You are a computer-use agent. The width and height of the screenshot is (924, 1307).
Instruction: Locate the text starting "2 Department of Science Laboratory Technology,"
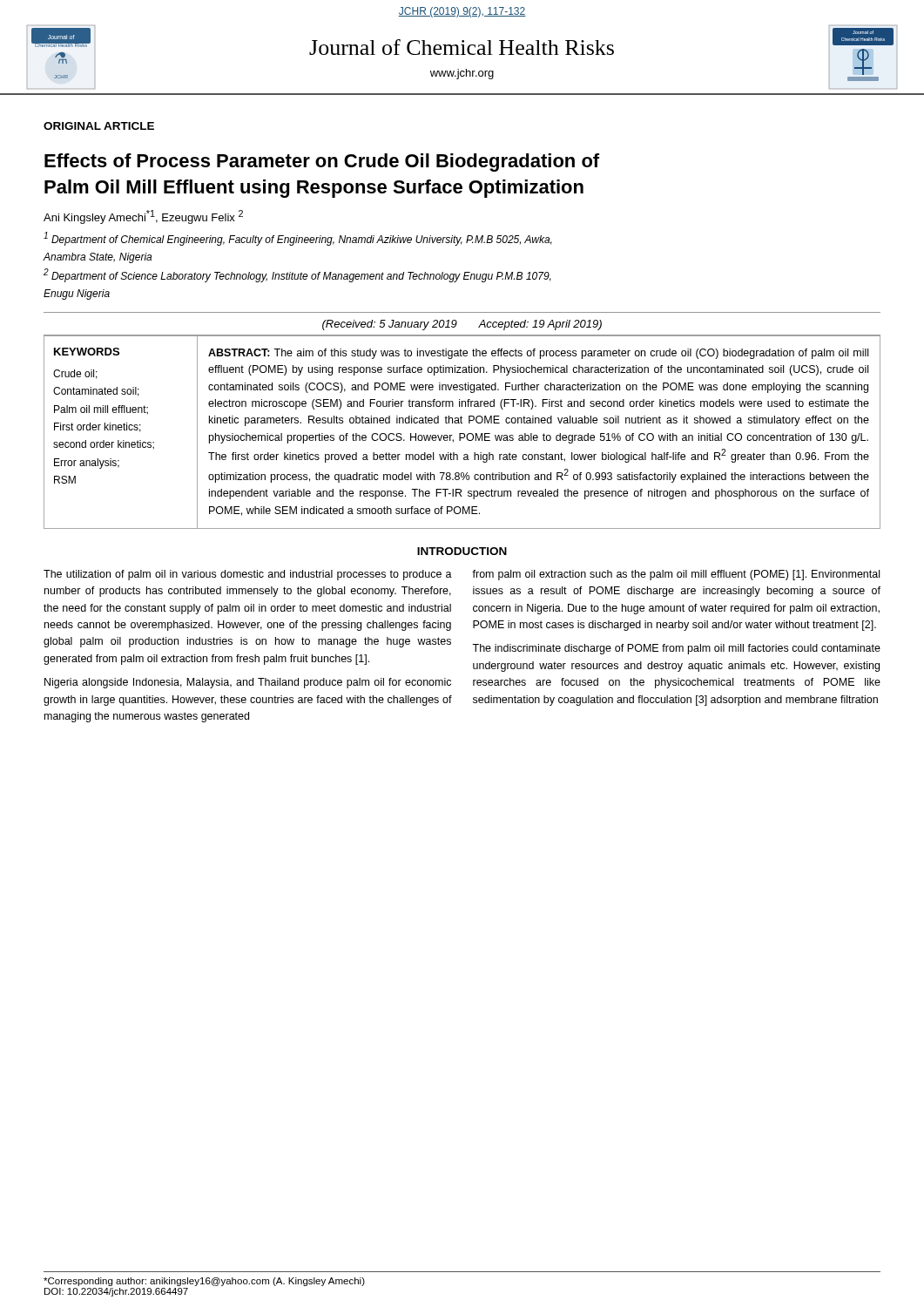(298, 275)
